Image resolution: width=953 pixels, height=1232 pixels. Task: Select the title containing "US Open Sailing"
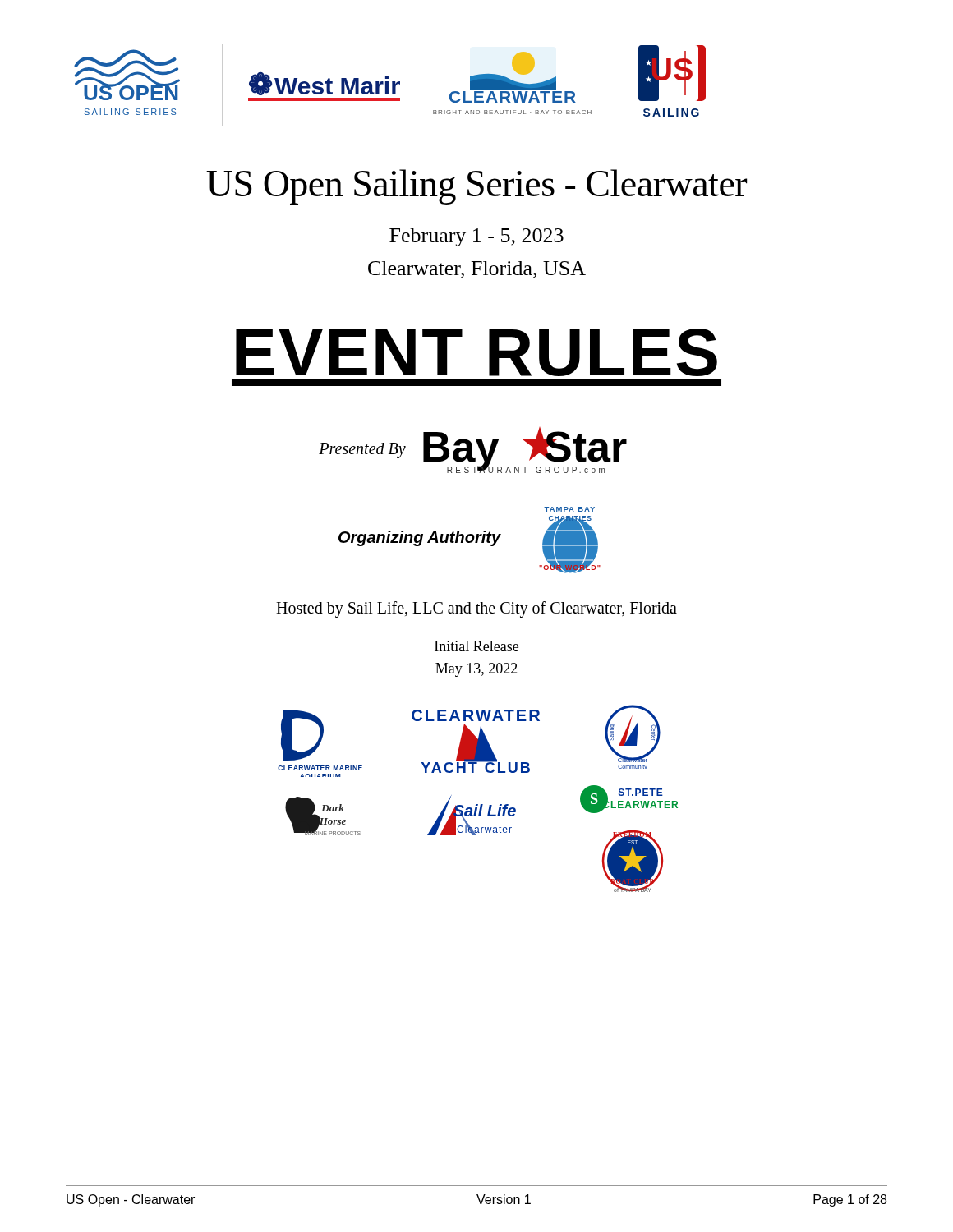click(x=476, y=184)
